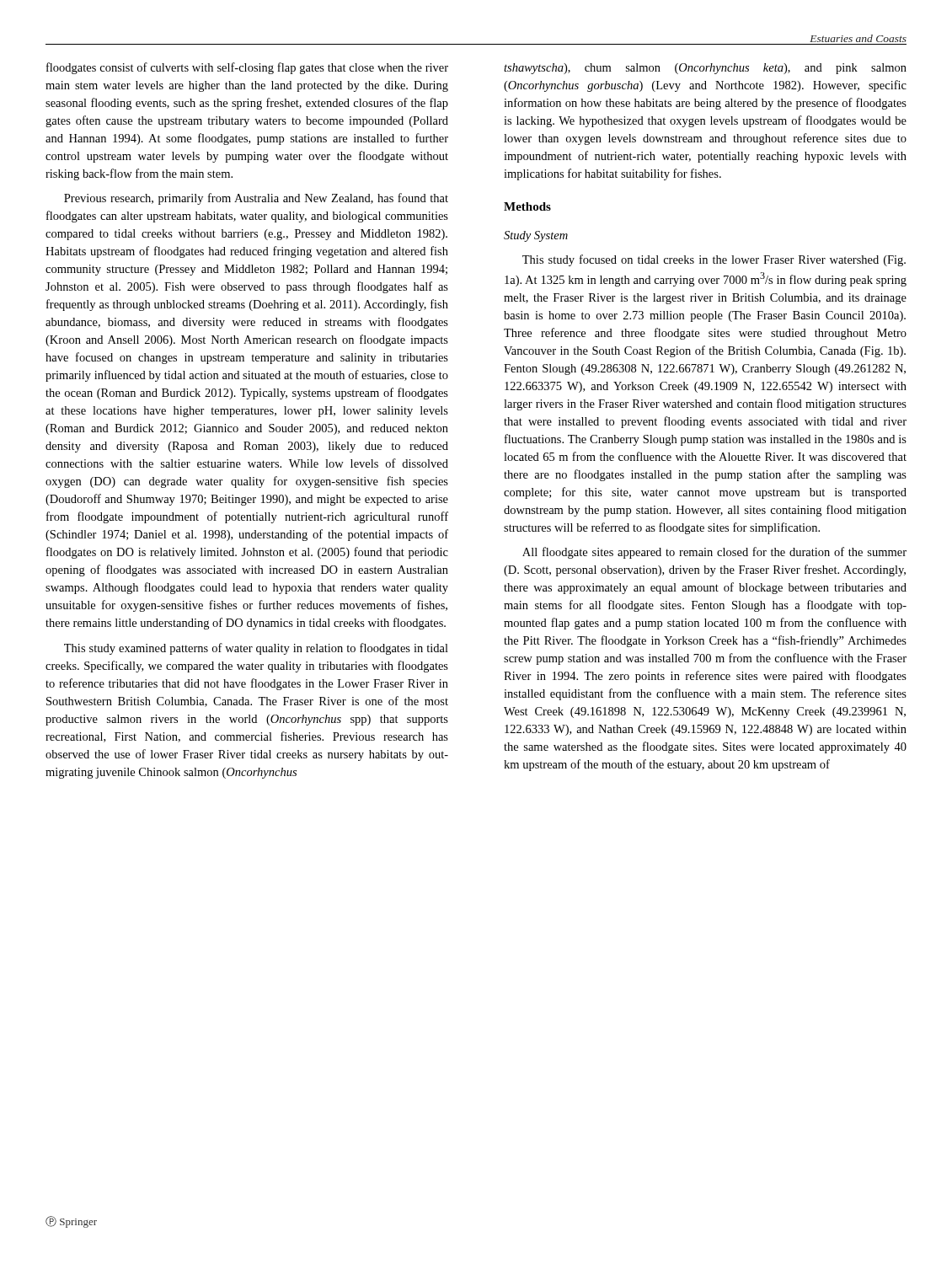Find the block starting "tshawytscha), chum salmon (Oncorhynchus keta), and pink"
This screenshot has height=1264, width=952.
click(x=705, y=121)
